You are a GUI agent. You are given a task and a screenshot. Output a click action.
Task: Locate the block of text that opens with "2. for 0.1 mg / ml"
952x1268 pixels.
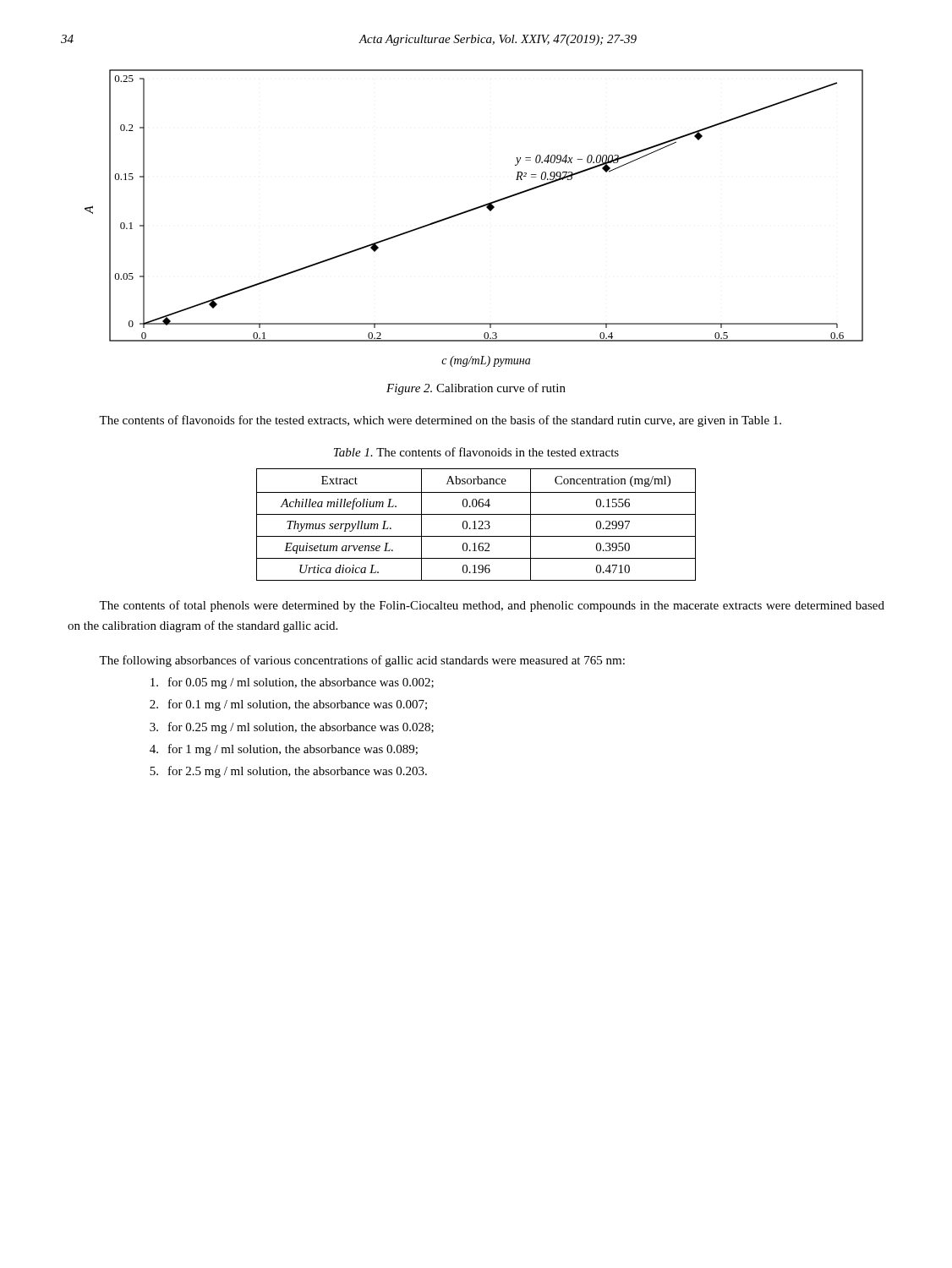(282, 705)
